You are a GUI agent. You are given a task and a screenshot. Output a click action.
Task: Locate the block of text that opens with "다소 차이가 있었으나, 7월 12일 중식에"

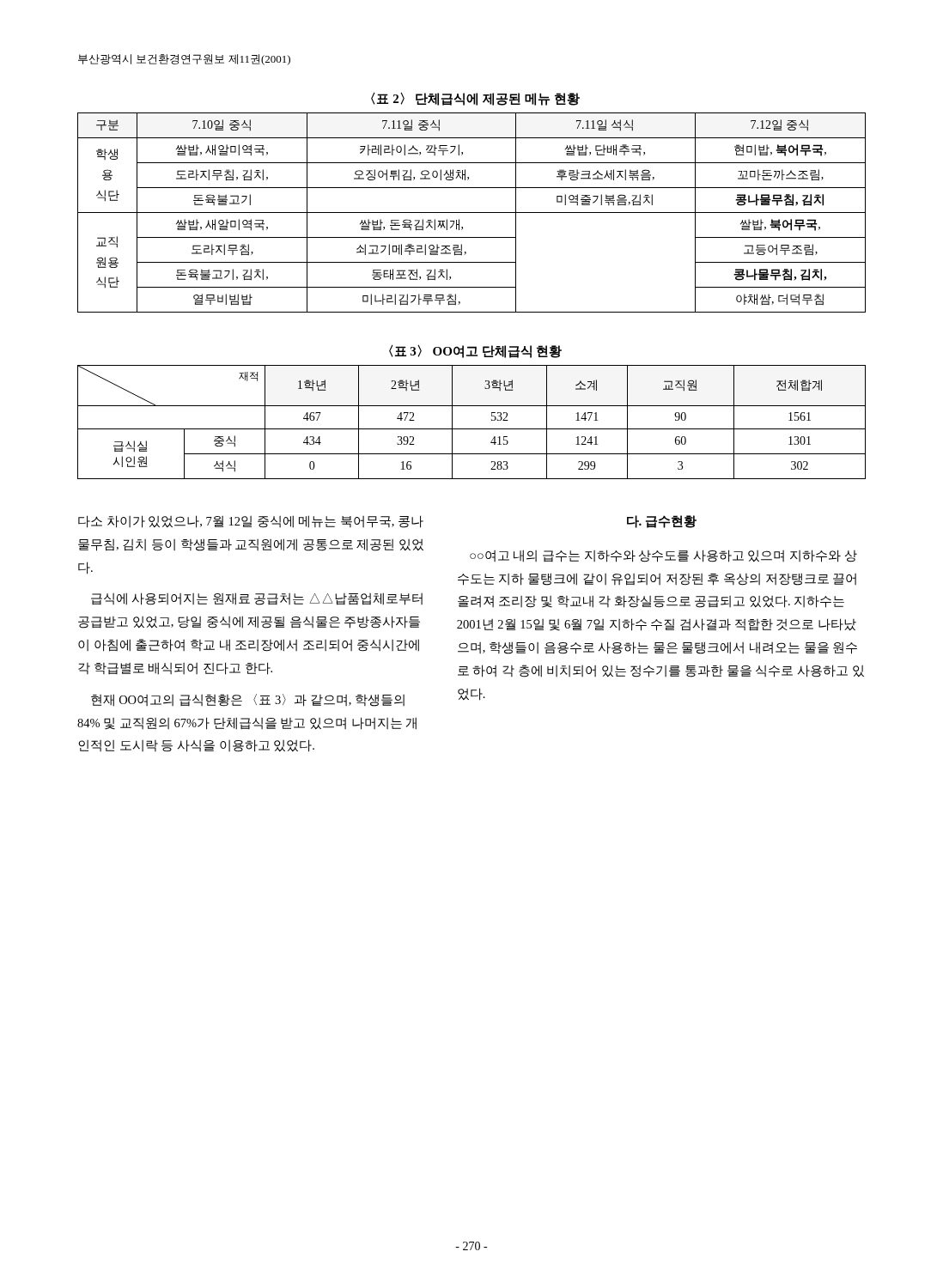[252, 634]
